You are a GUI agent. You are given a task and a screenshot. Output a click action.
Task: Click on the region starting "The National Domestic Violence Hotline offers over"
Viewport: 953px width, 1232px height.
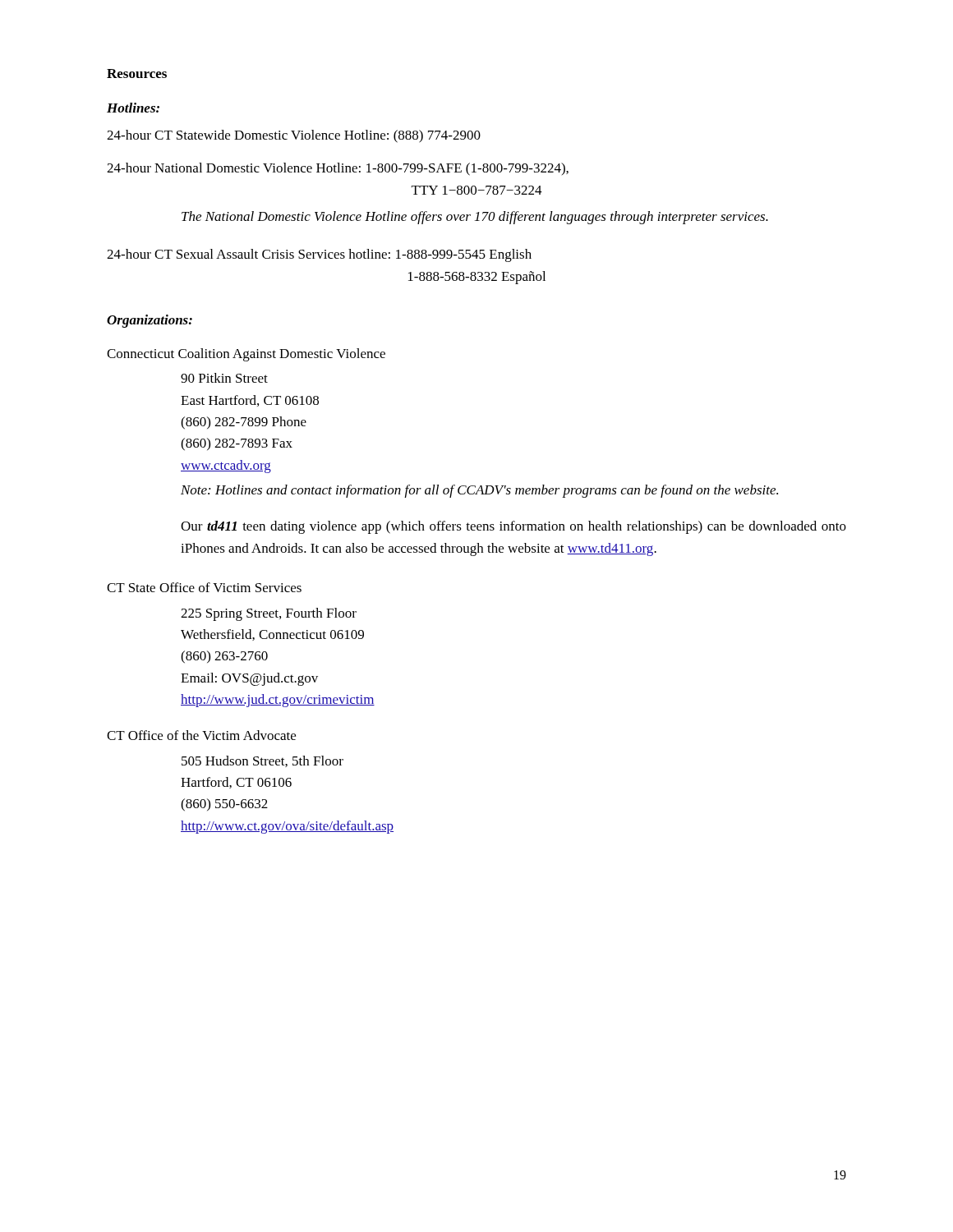tap(475, 216)
